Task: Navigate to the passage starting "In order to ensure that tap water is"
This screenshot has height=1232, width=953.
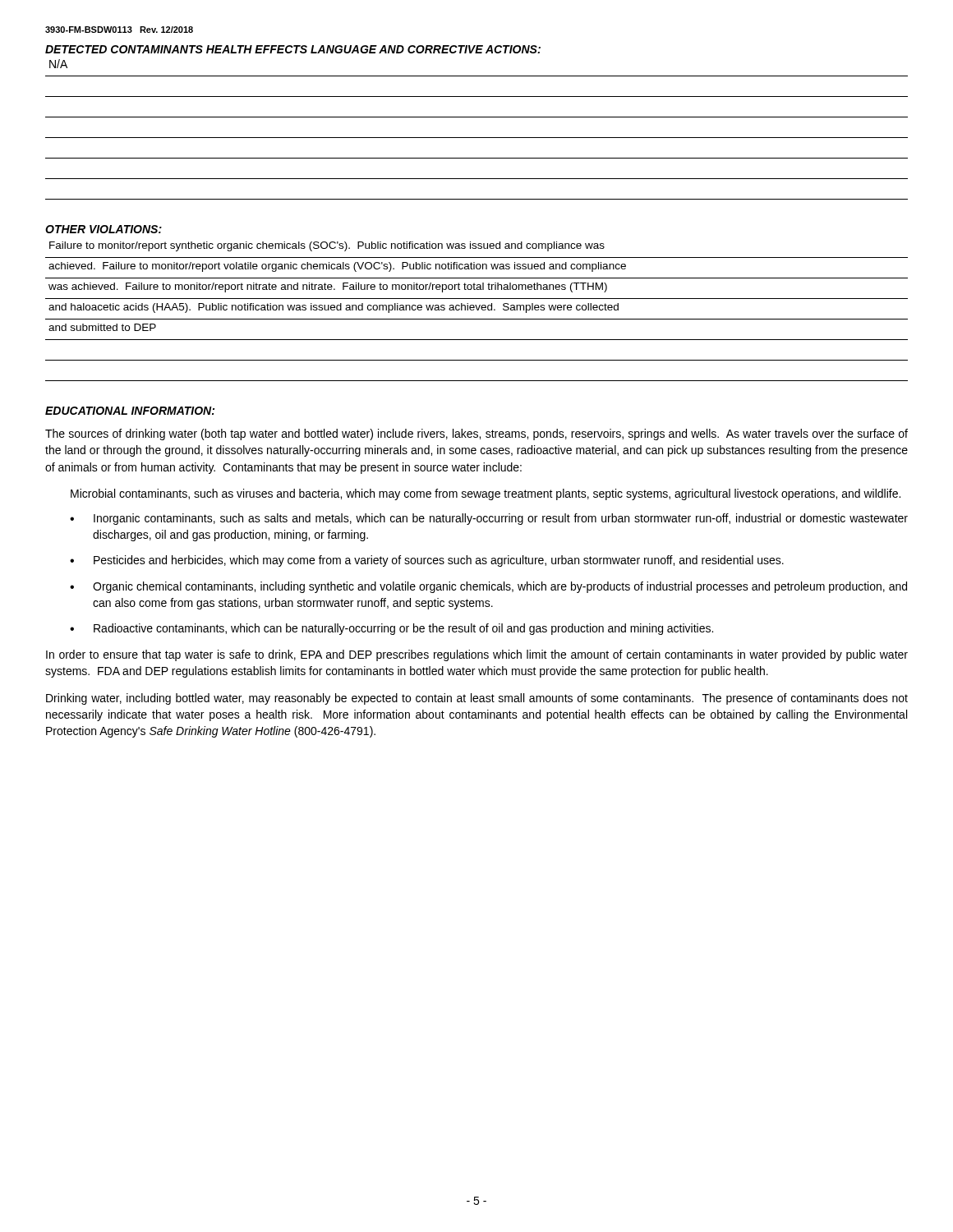Action: click(x=476, y=663)
